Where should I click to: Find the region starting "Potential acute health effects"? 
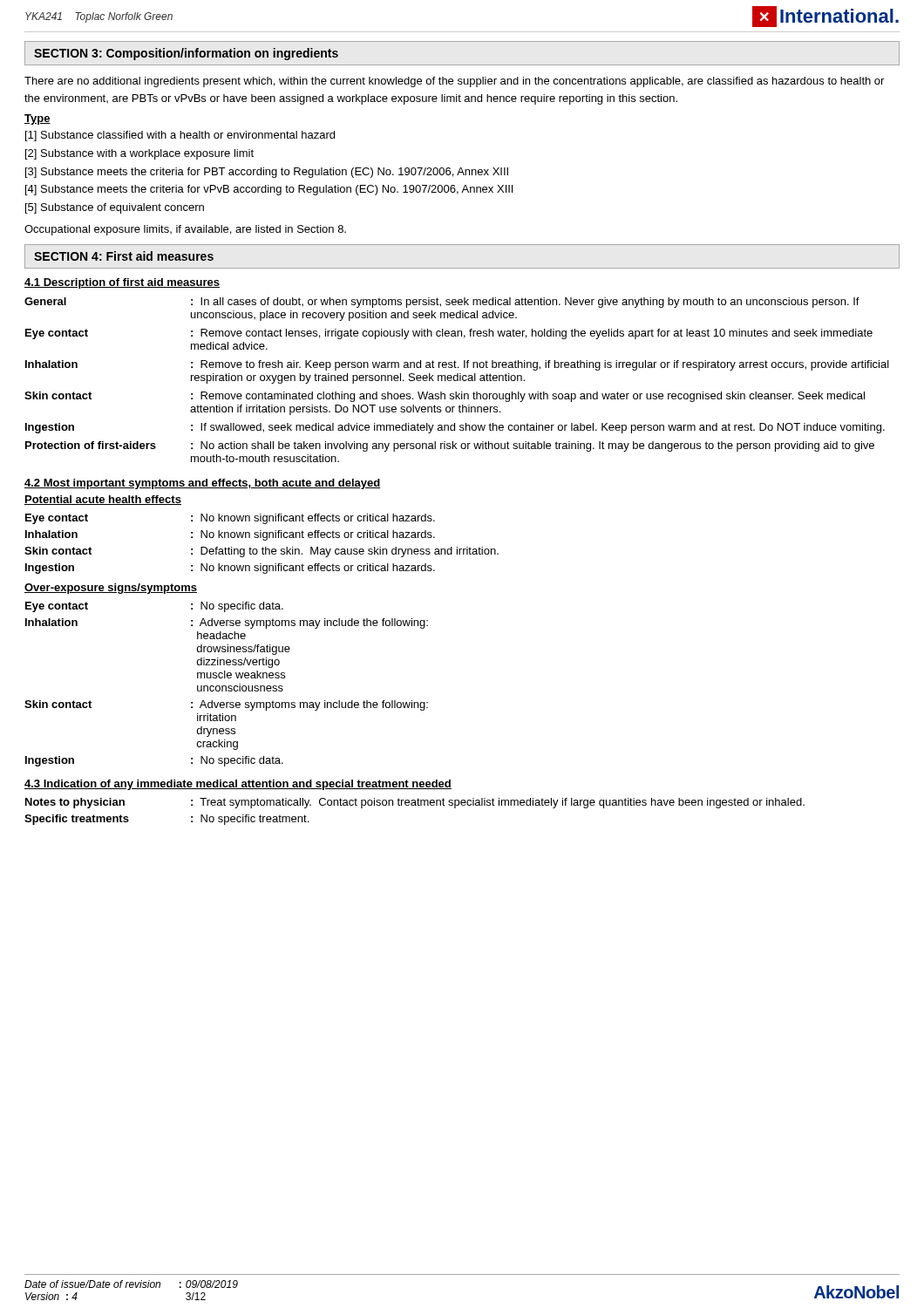(103, 499)
